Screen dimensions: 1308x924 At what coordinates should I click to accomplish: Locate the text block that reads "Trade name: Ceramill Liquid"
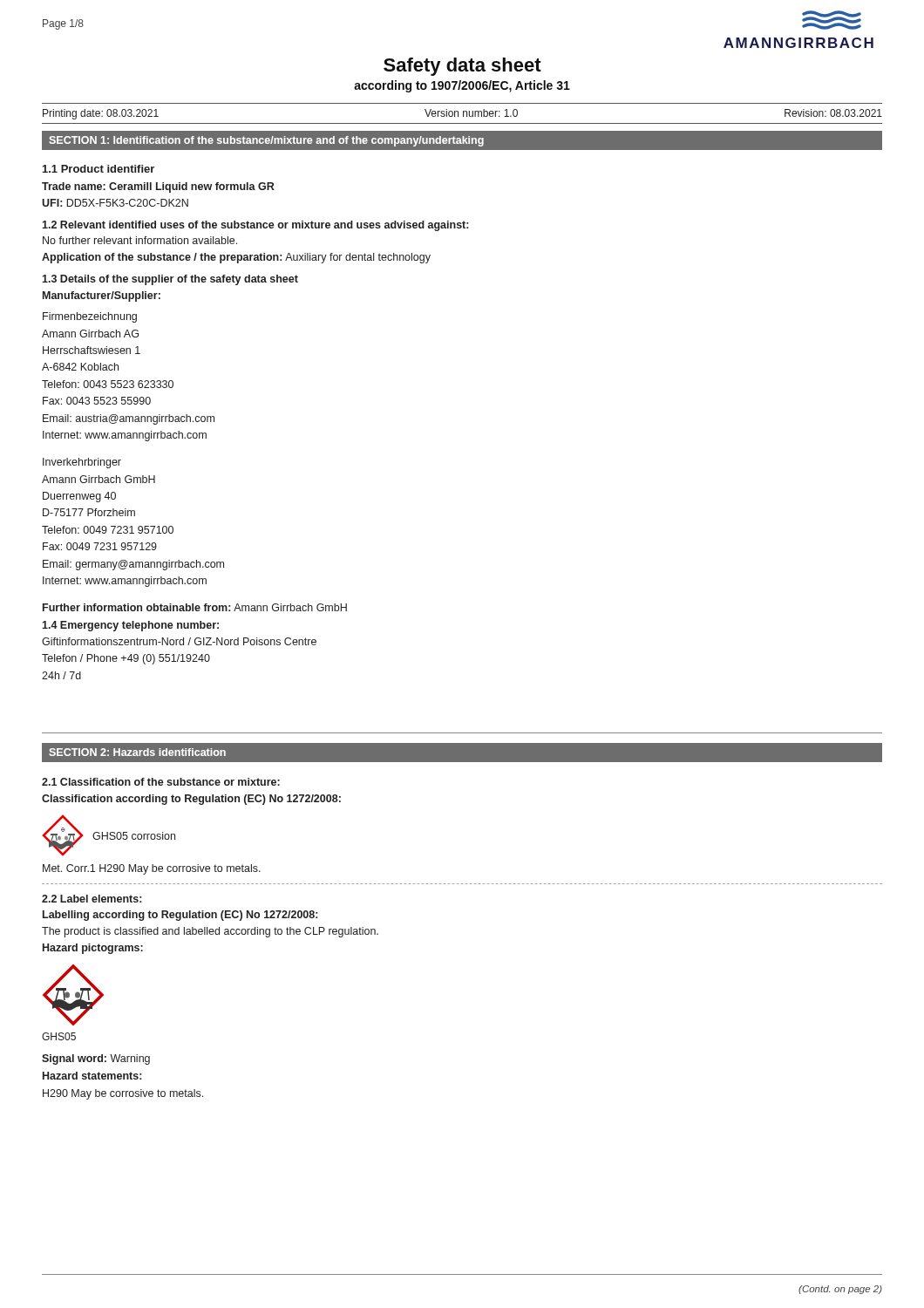click(x=158, y=195)
